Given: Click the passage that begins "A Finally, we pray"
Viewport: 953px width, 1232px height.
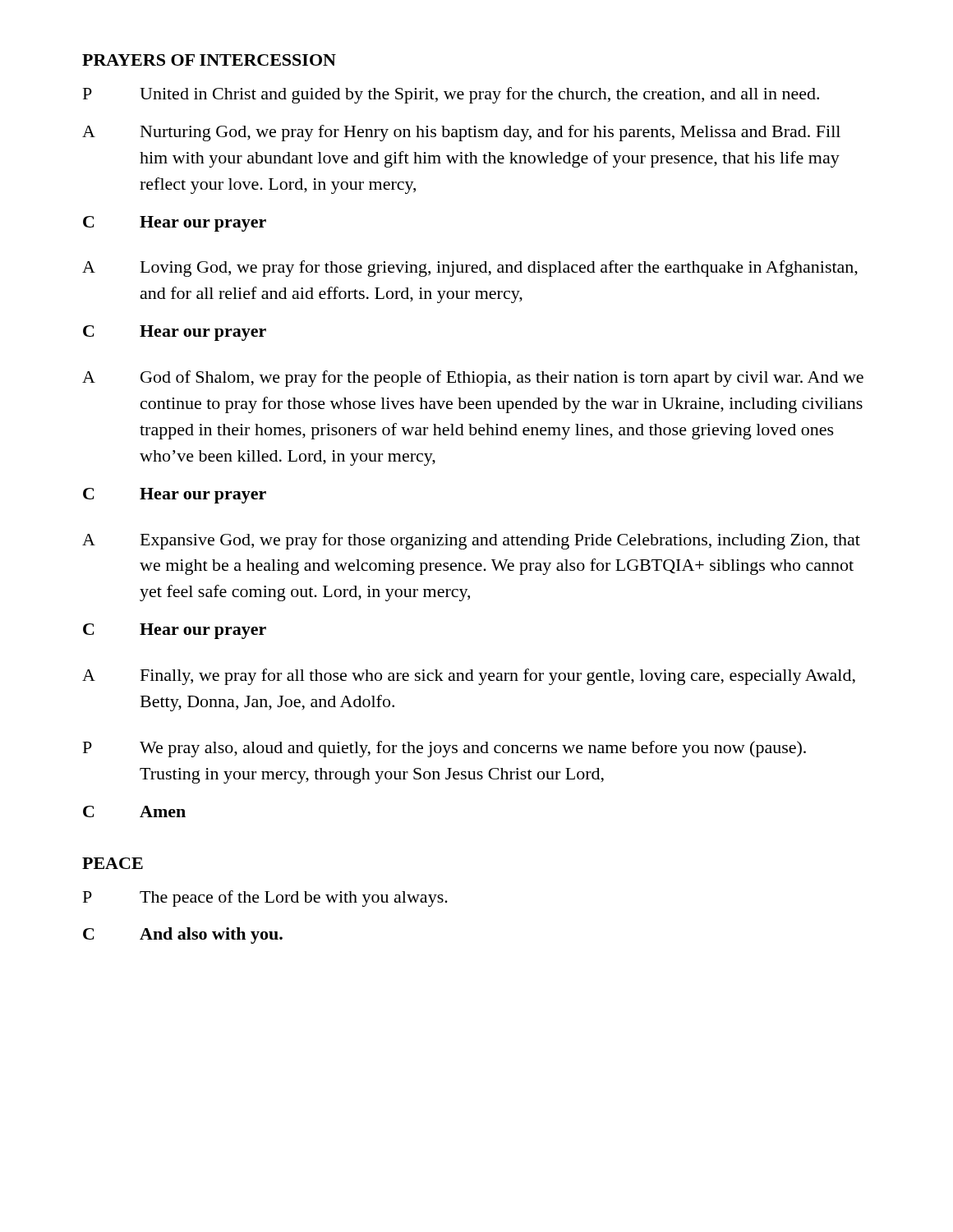Looking at the screenshot, I should point(476,688).
